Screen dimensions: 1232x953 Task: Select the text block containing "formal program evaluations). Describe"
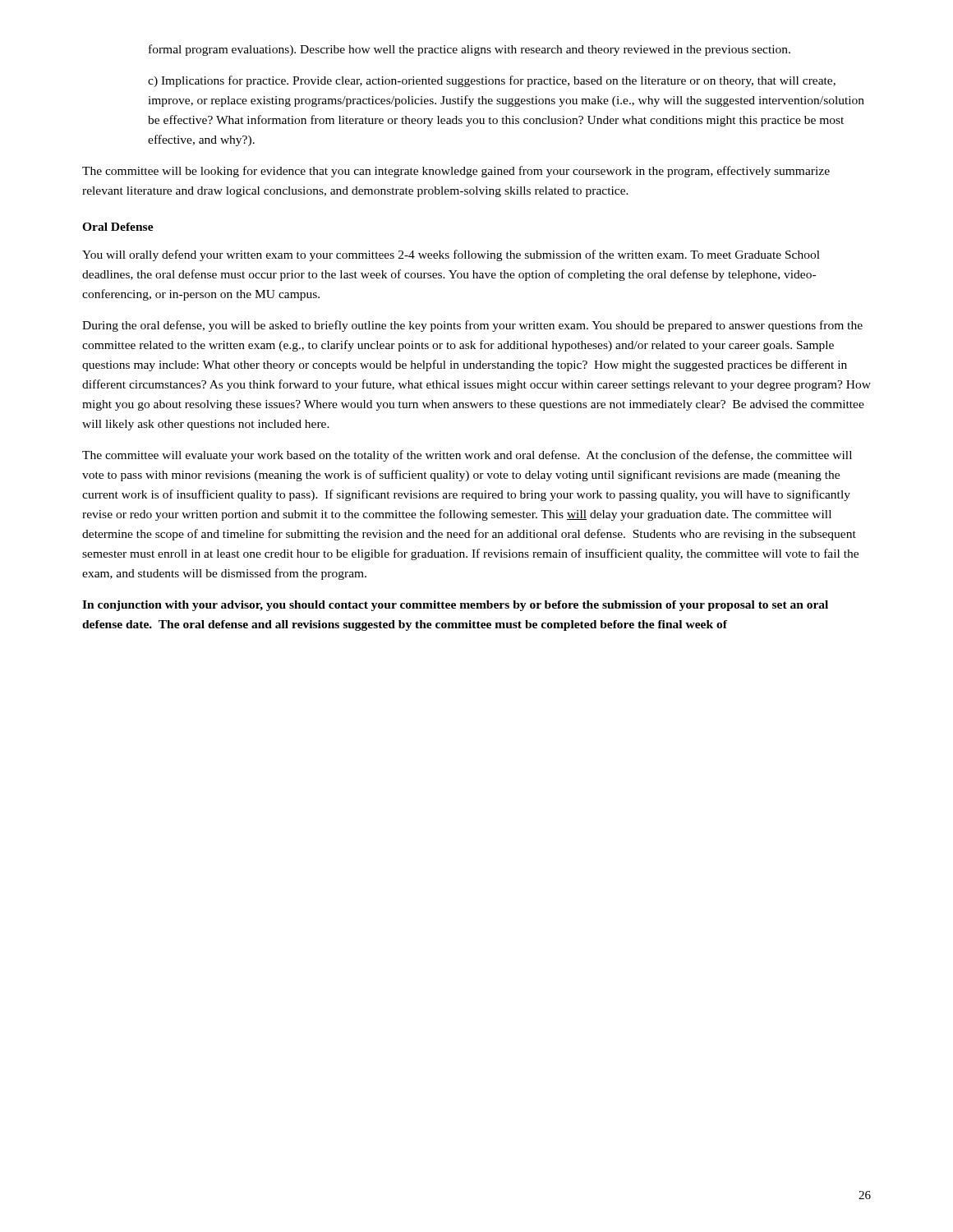pyautogui.click(x=469, y=49)
